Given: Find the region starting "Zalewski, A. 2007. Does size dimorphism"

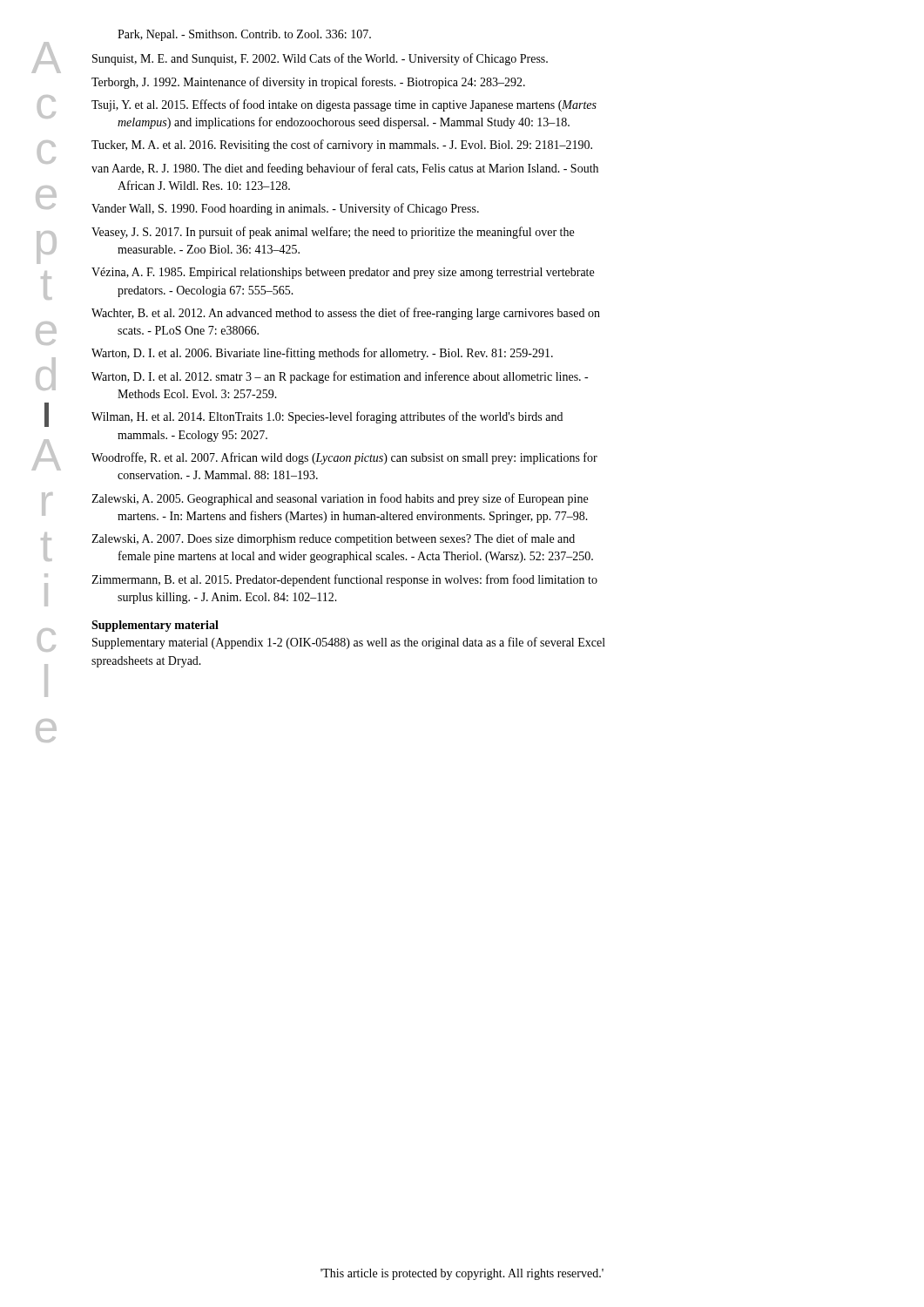Looking at the screenshot, I should click(482, 548).
